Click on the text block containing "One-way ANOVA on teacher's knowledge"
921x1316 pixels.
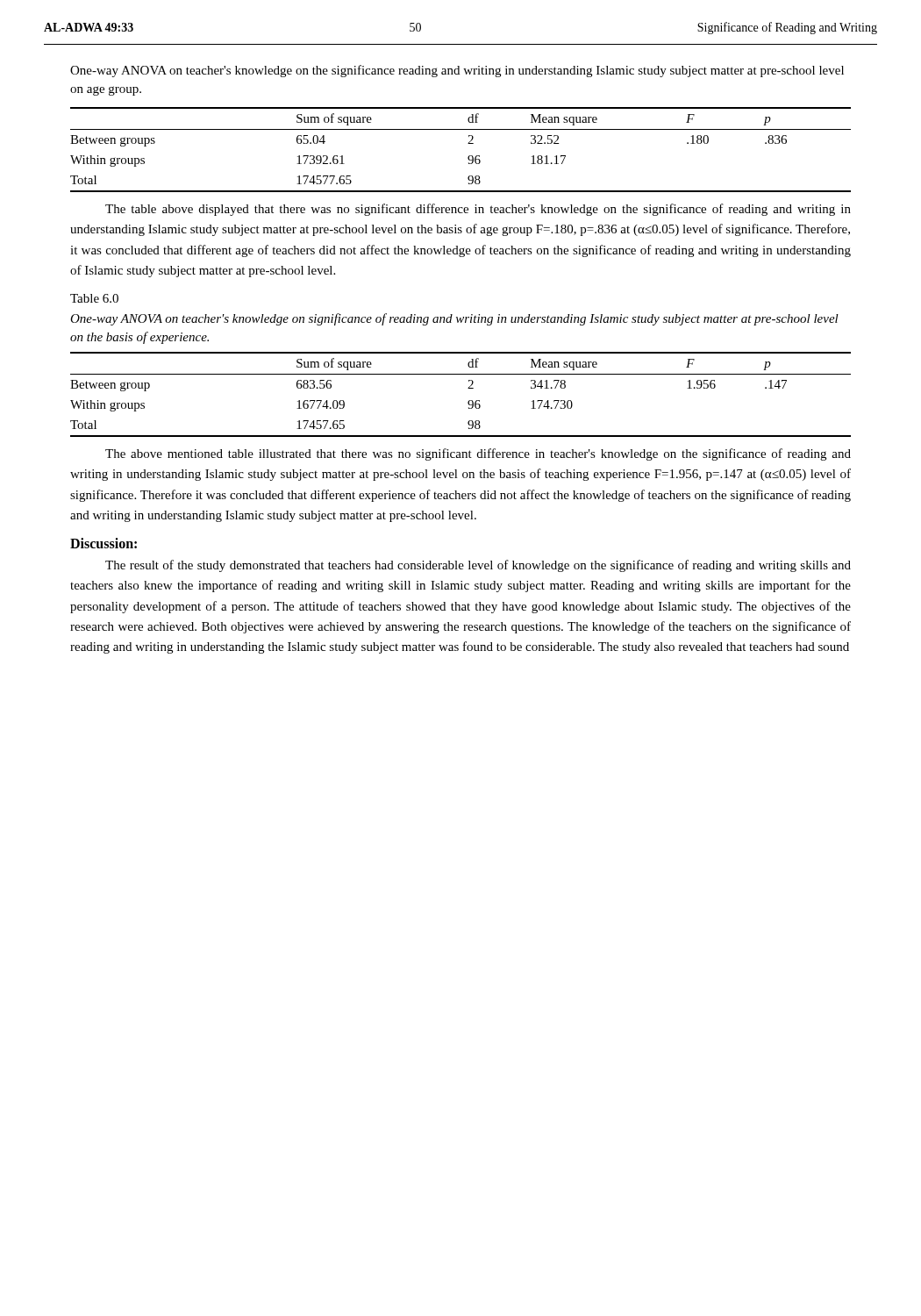[x=457, y=79]
